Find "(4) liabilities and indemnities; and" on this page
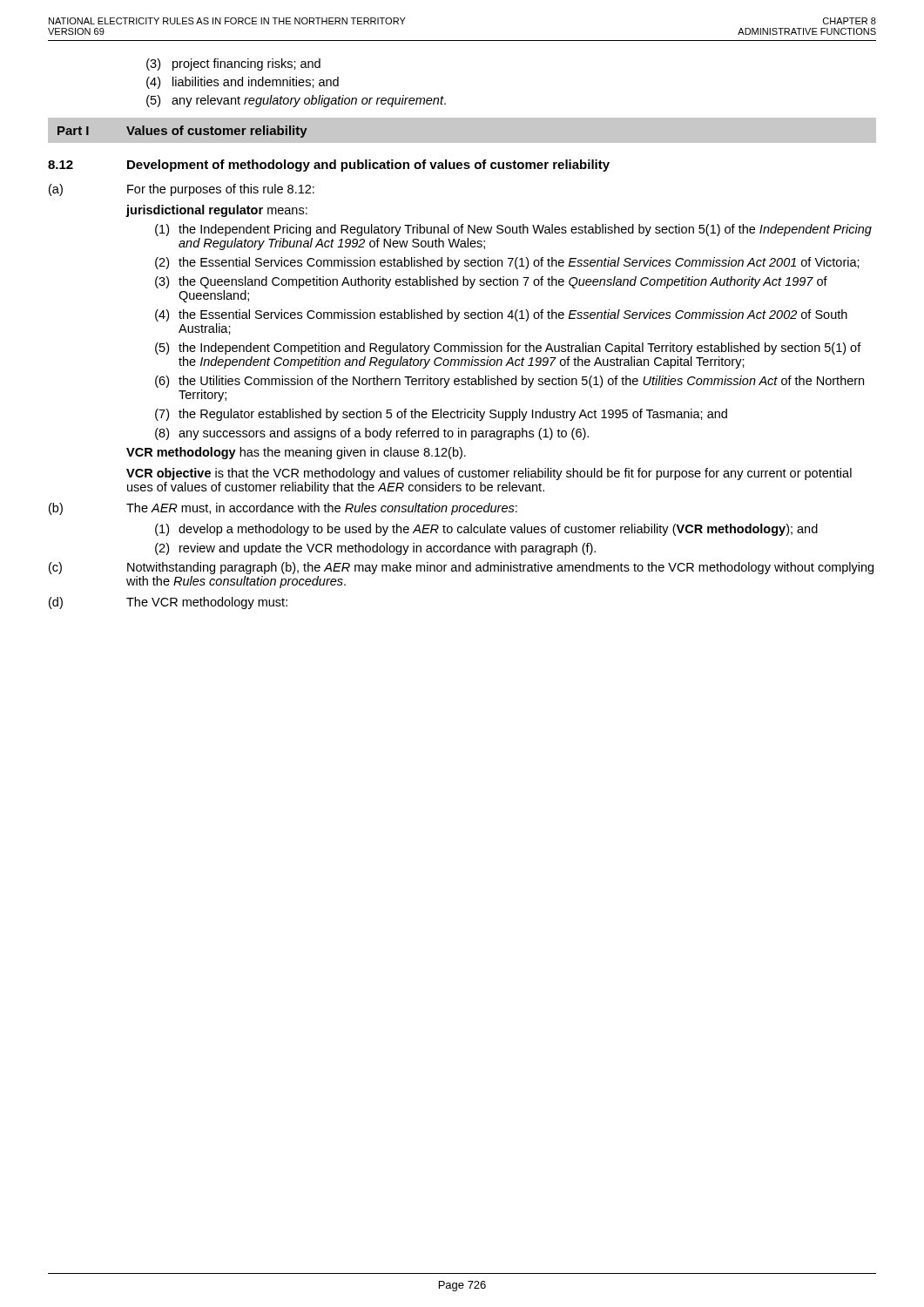The height and width of the screenshot is (1307, 924). click(x=243, y=83)
